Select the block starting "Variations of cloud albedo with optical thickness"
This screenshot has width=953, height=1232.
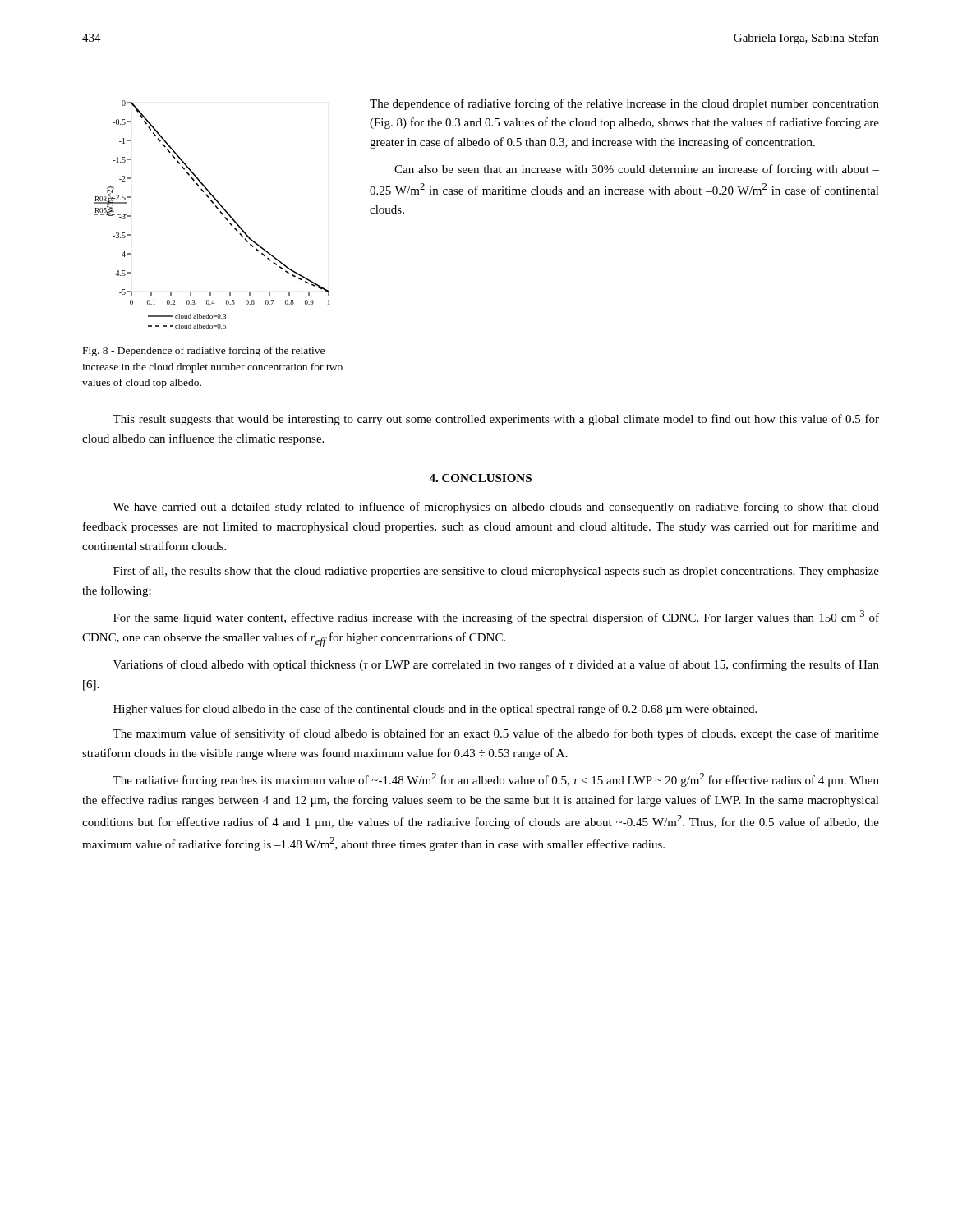(481, 674)
